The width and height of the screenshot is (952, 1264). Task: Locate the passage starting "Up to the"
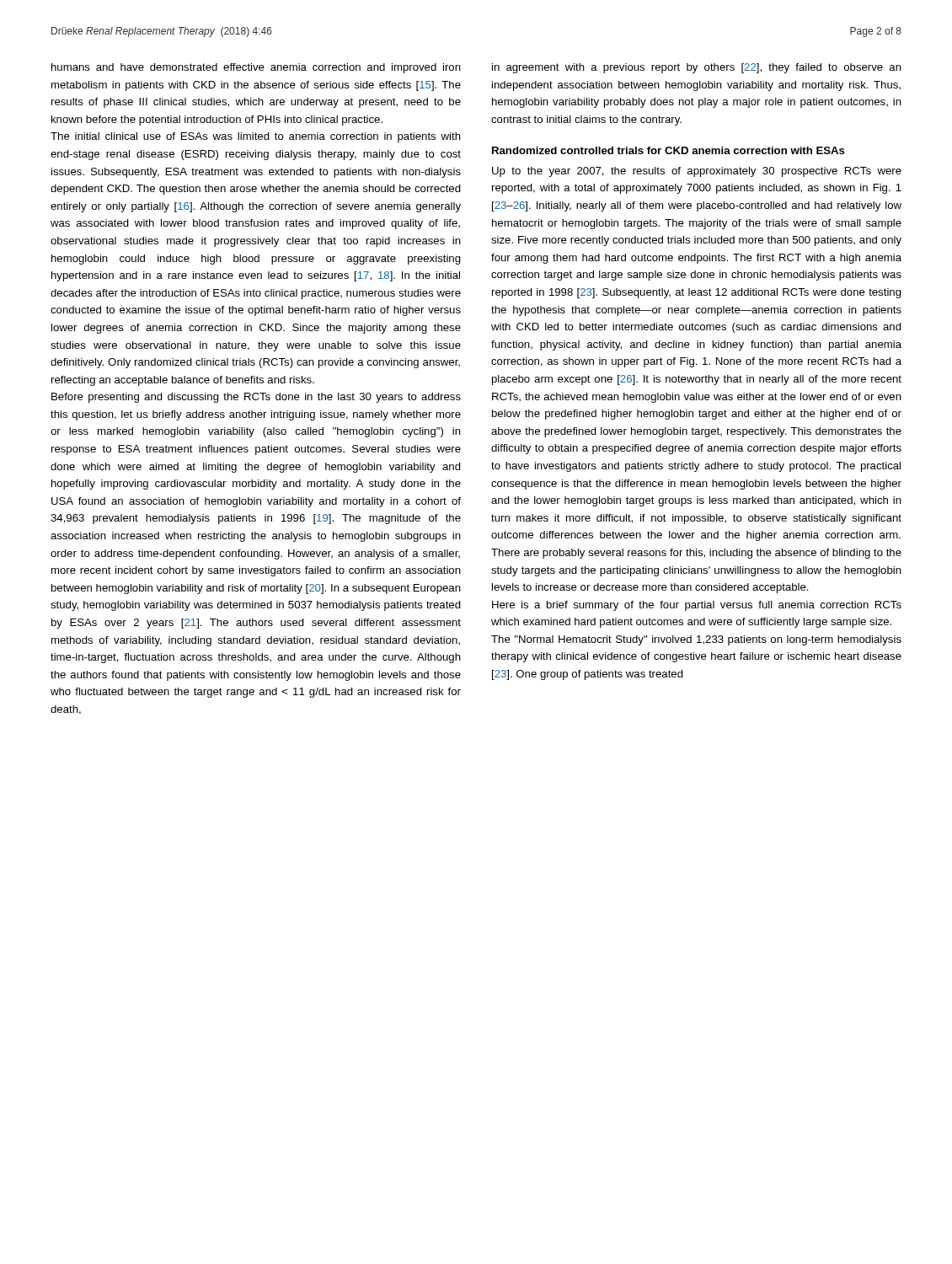click(x=696, y=379)
